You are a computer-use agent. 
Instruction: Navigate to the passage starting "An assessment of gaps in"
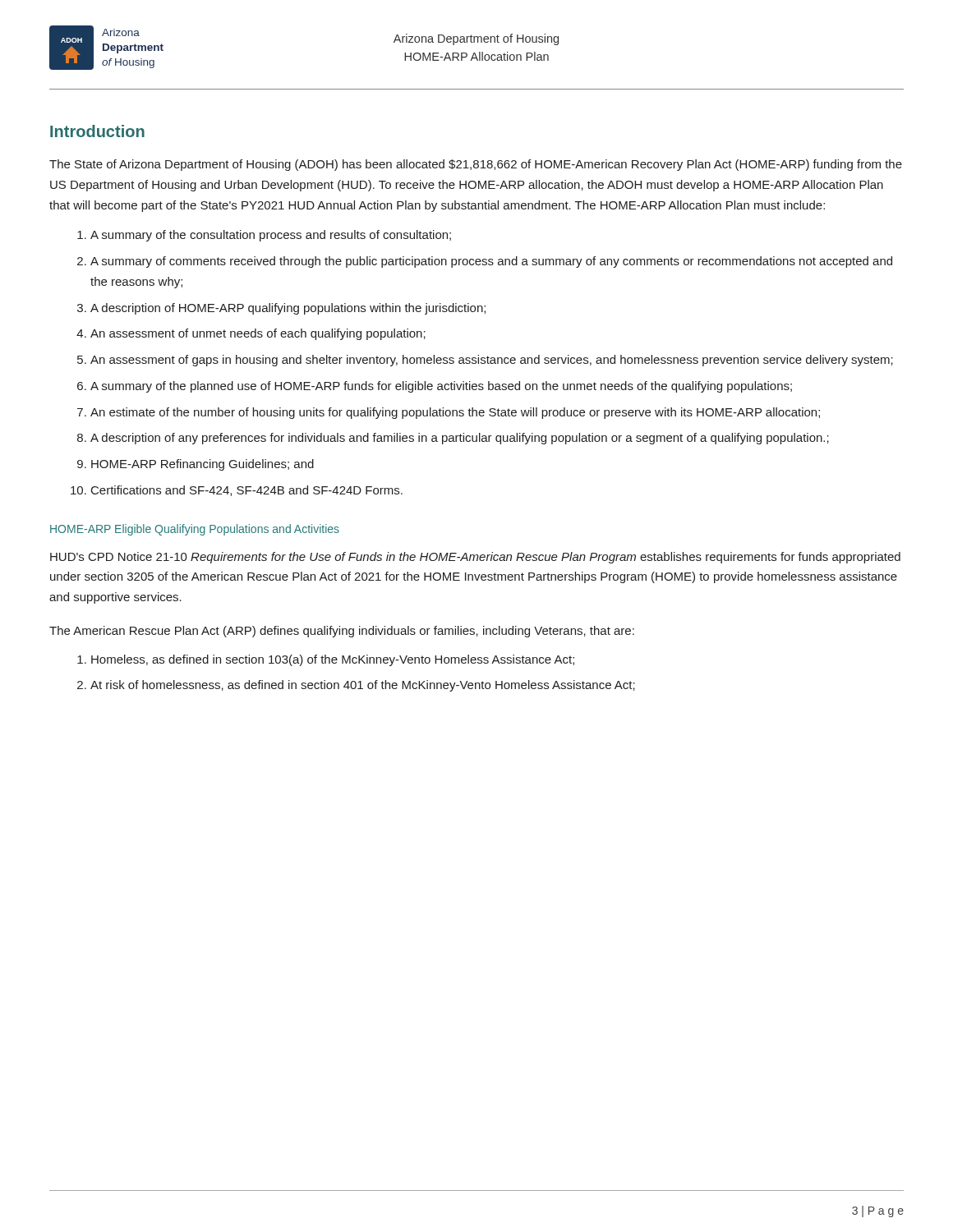492,359
